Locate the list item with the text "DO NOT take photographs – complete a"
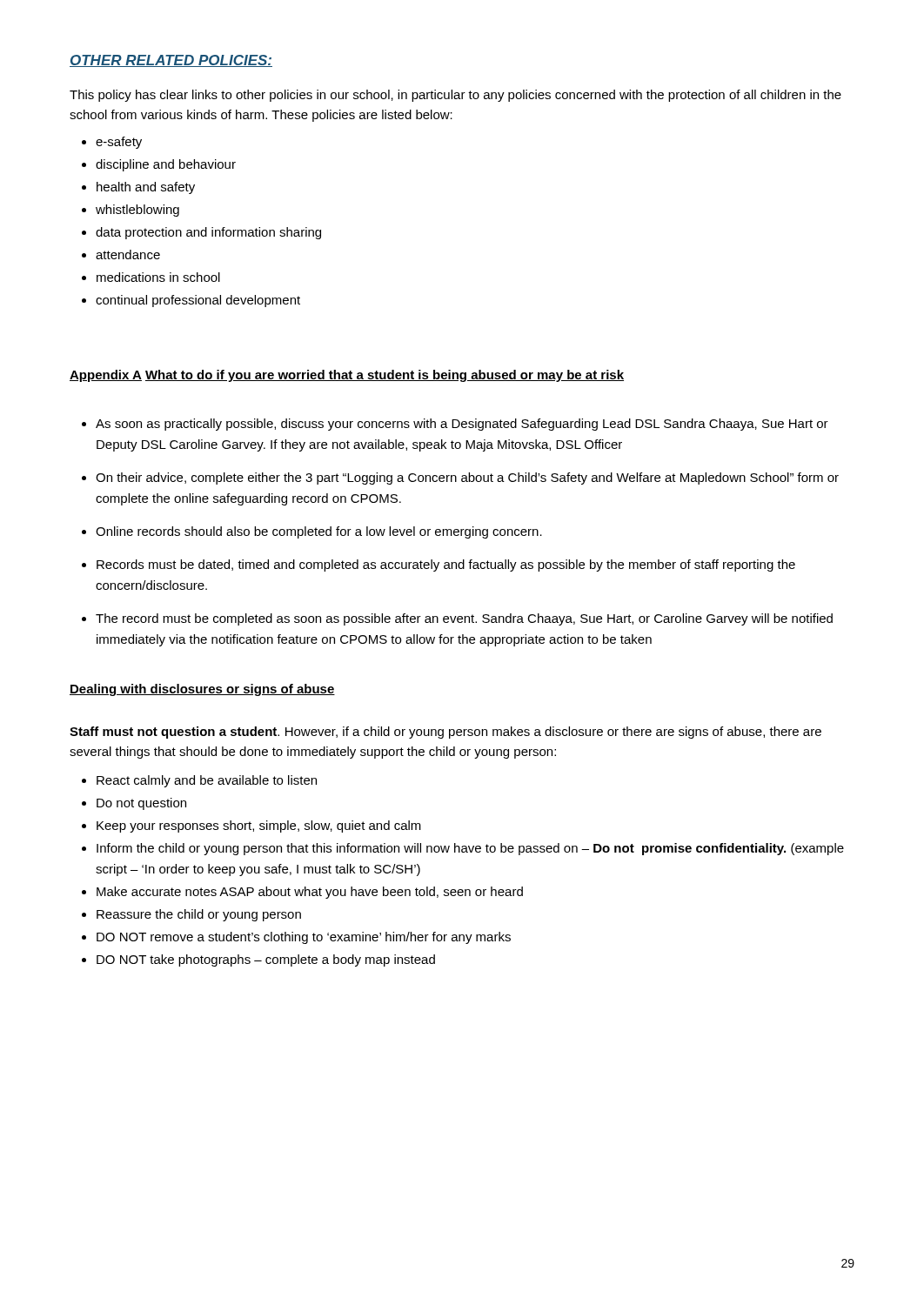 (266, 959)
